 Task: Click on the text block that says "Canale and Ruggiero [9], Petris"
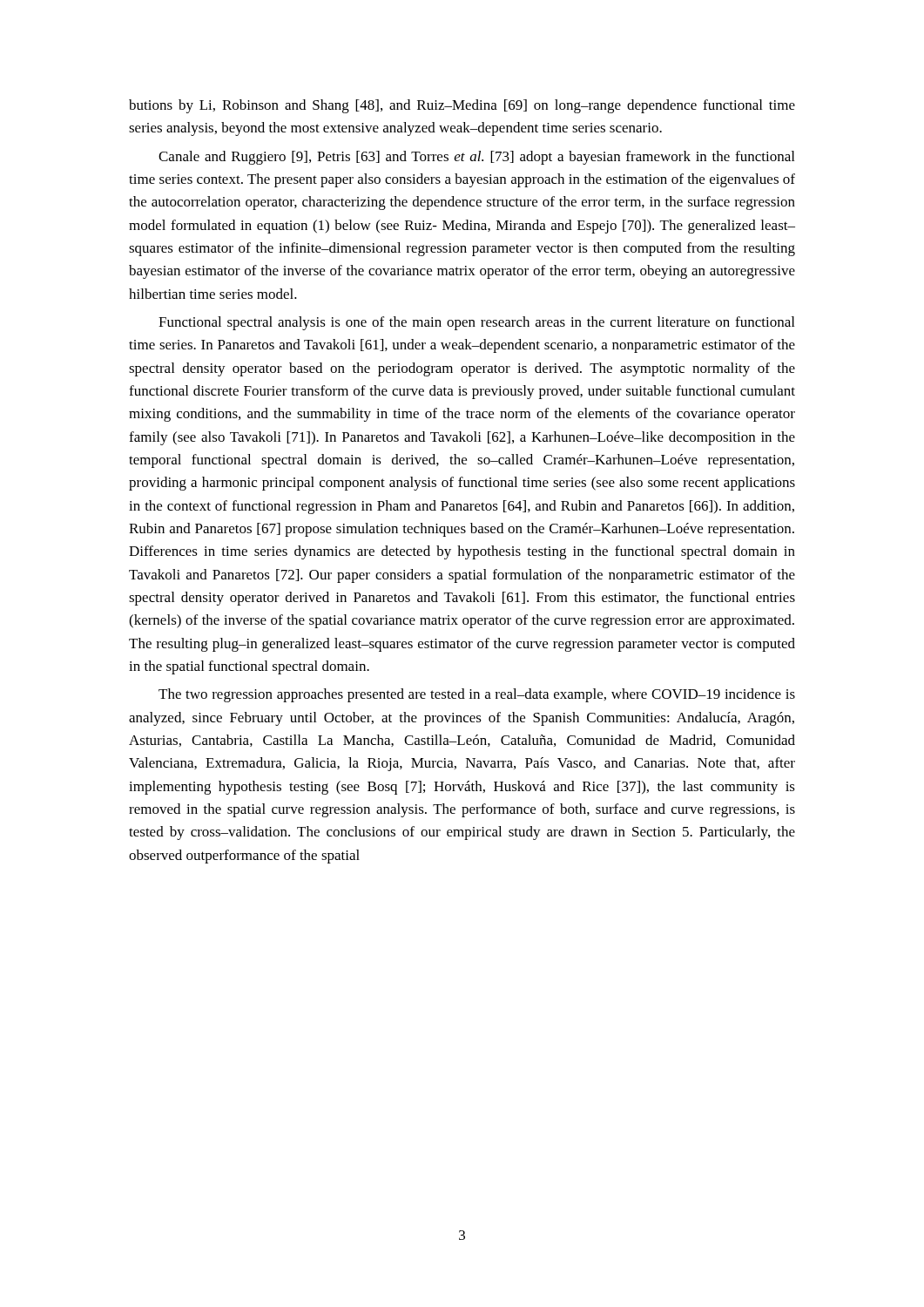[462, 225]
